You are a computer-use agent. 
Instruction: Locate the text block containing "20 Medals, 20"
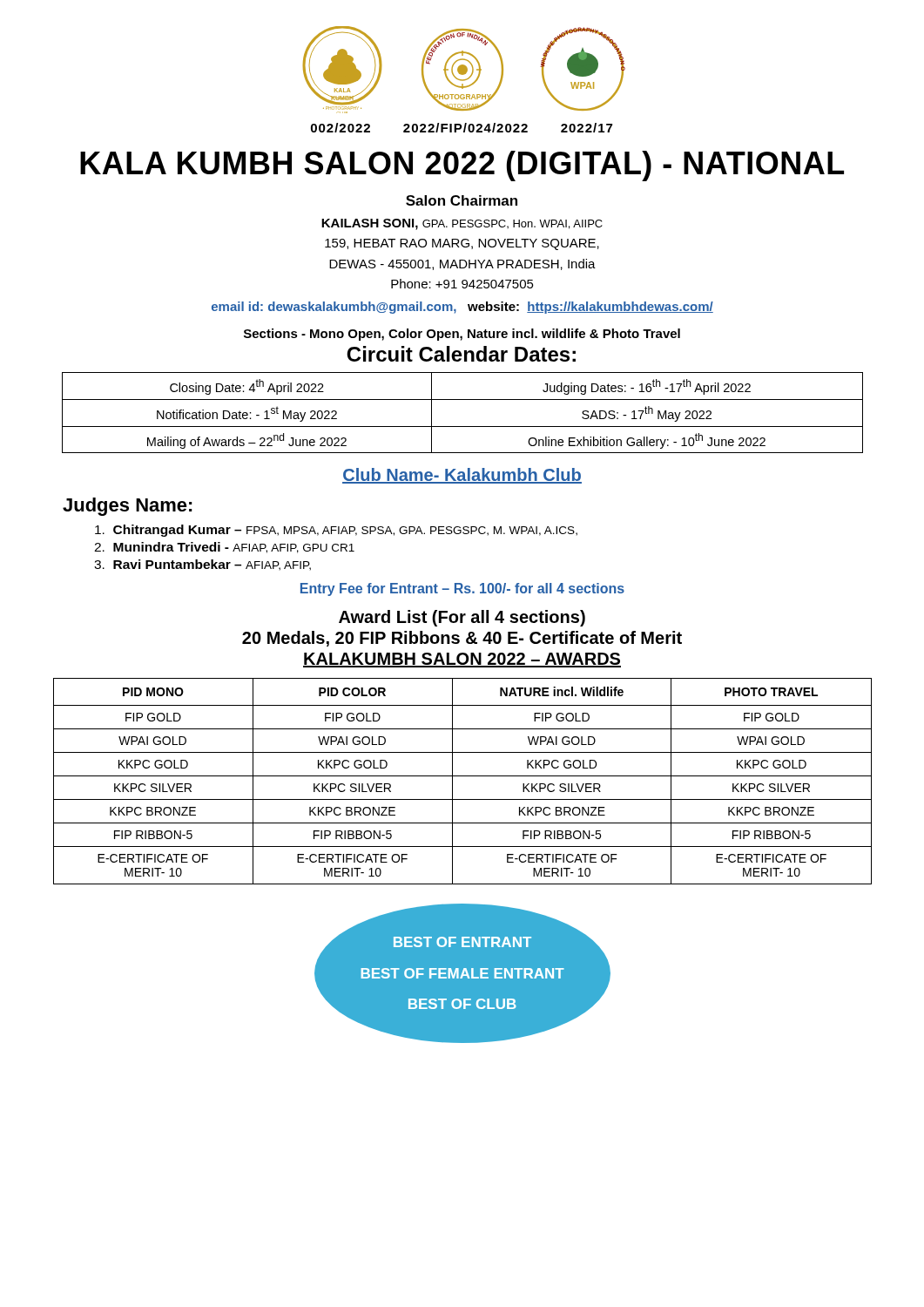[x=462, y=638]
